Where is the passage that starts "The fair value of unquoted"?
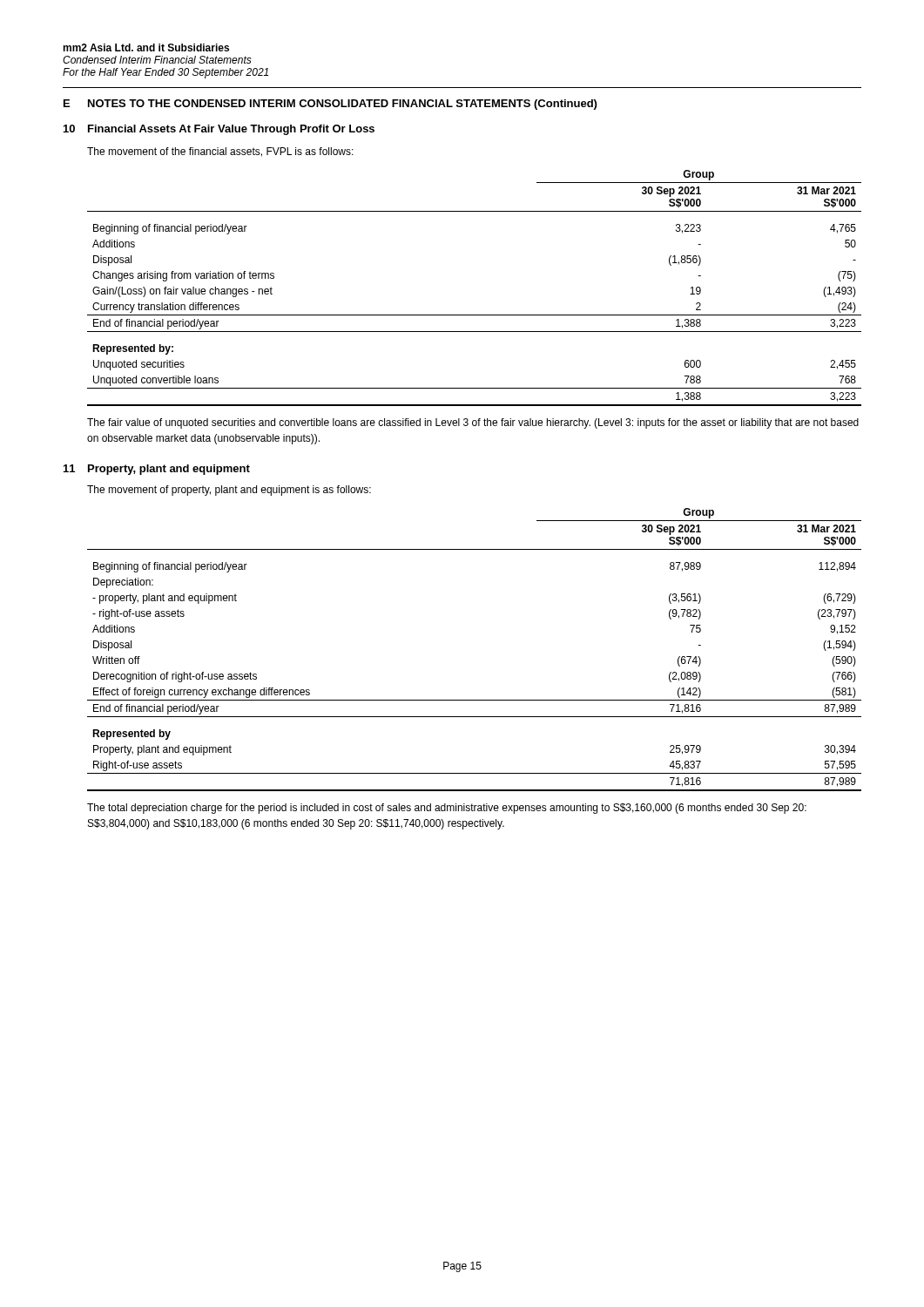 point(473,430)
